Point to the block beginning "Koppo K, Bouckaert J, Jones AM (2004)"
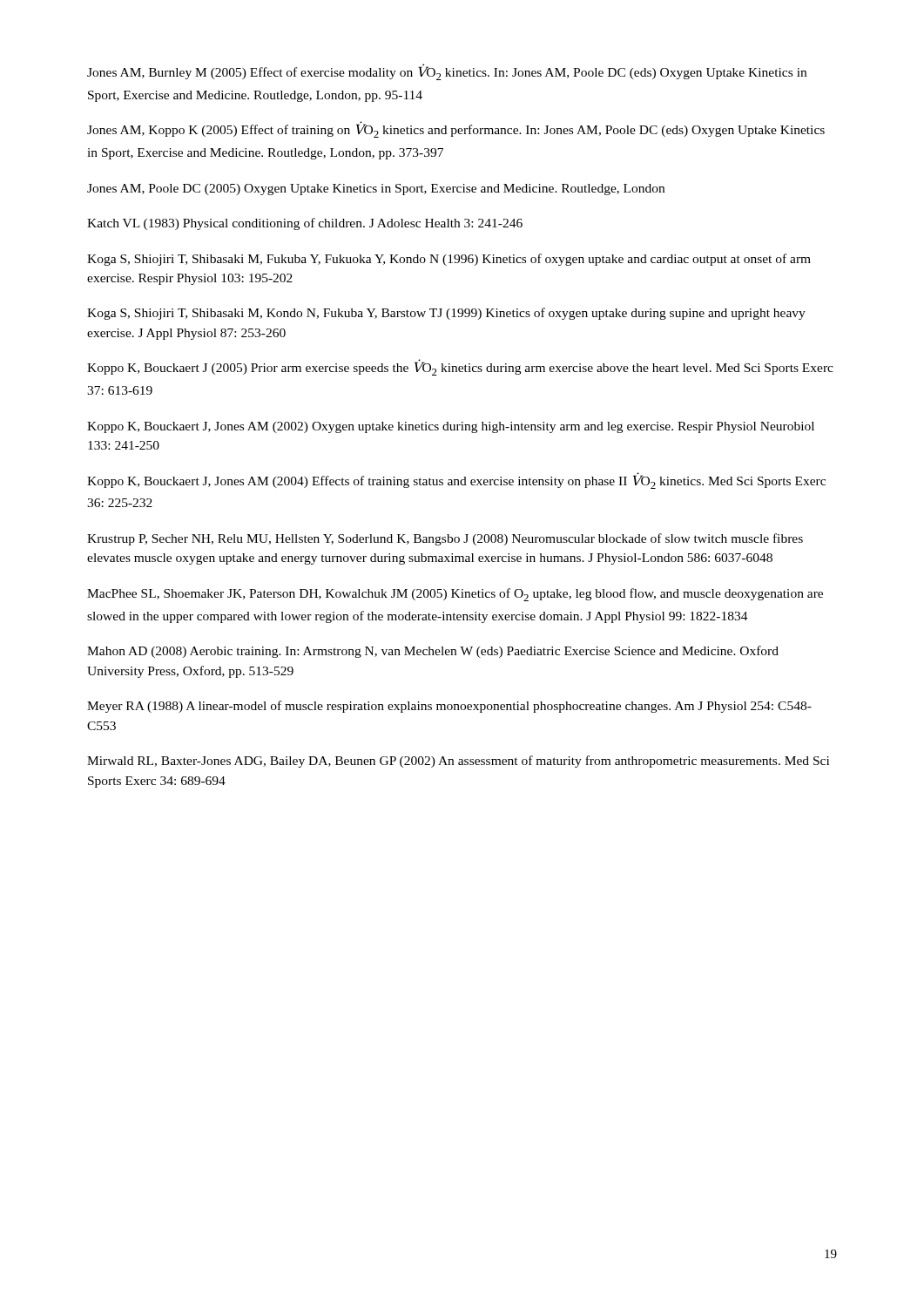 457,491
